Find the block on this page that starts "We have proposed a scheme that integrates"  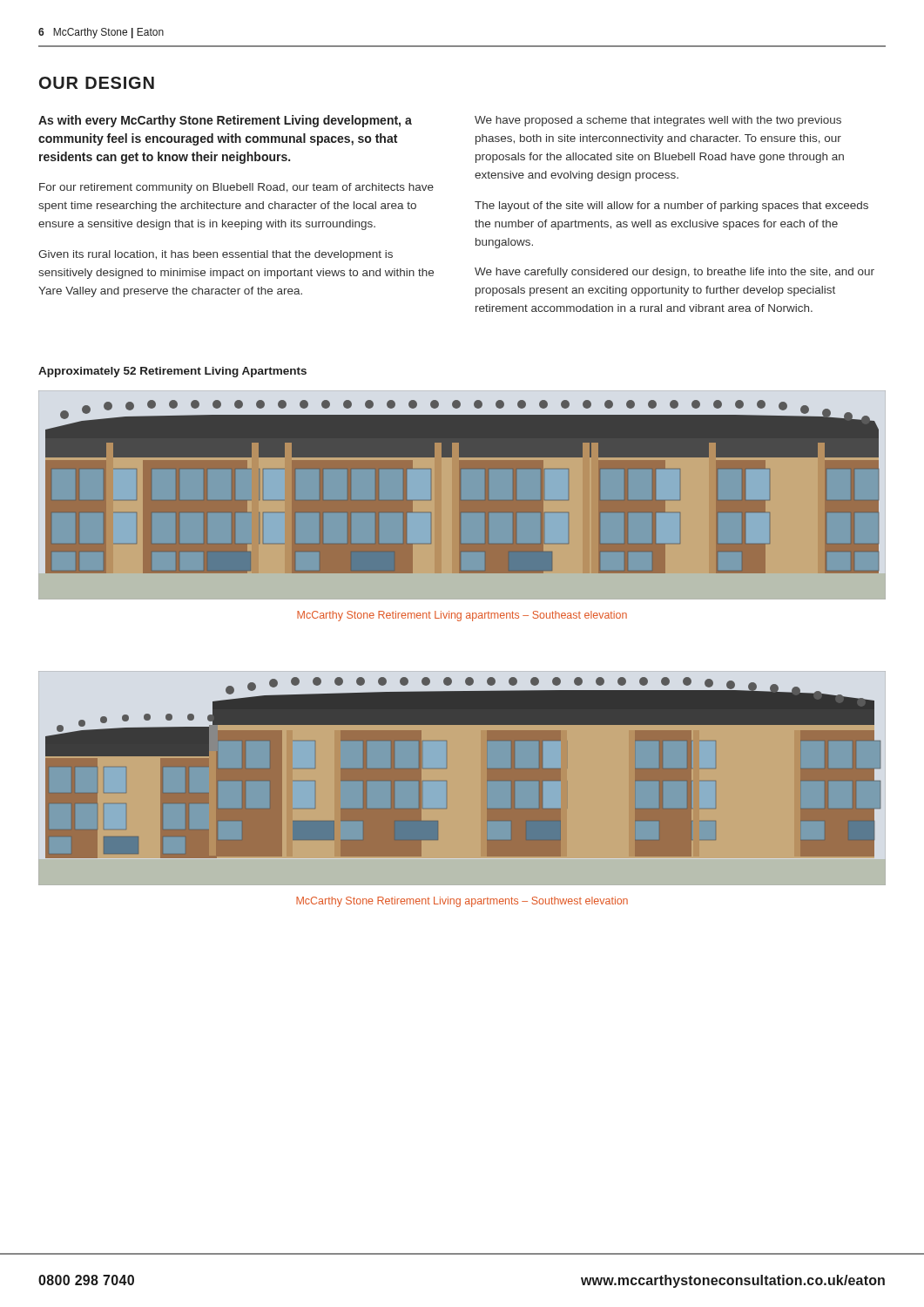tap(660, 147)
